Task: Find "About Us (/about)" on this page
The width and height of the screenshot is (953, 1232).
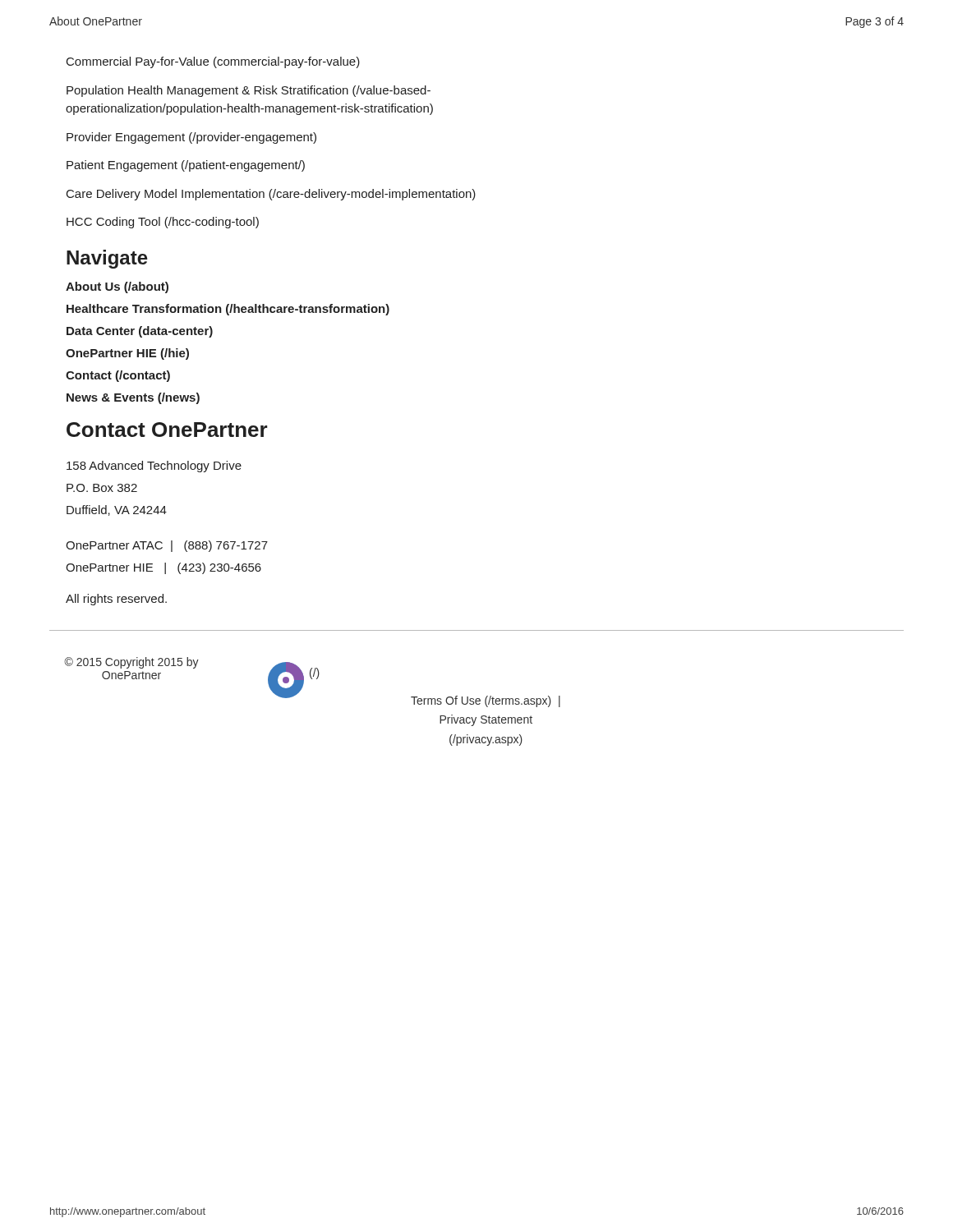Action: point(117,286)
